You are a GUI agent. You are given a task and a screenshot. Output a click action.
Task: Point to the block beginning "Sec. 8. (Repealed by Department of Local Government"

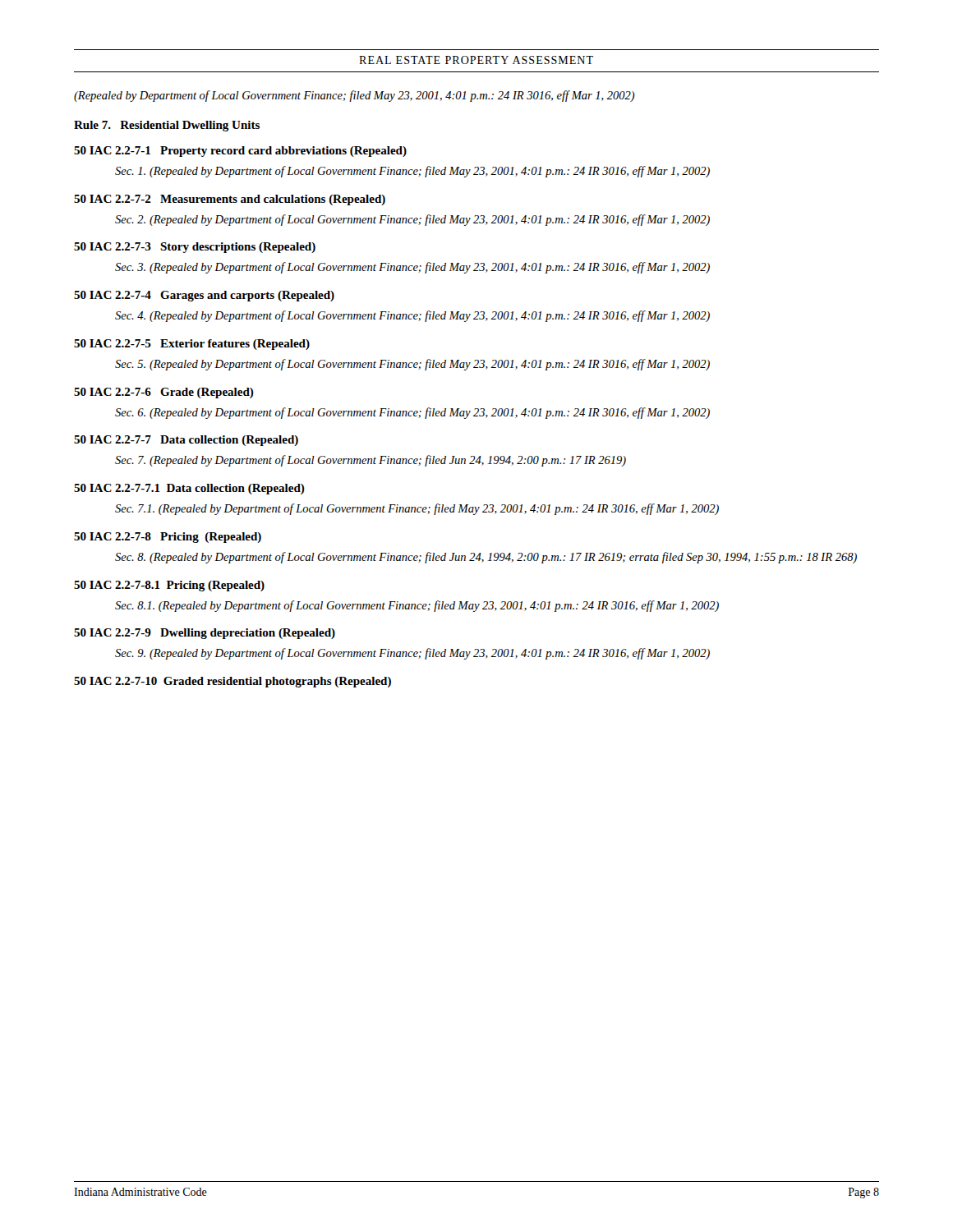(x=486, y=557)
